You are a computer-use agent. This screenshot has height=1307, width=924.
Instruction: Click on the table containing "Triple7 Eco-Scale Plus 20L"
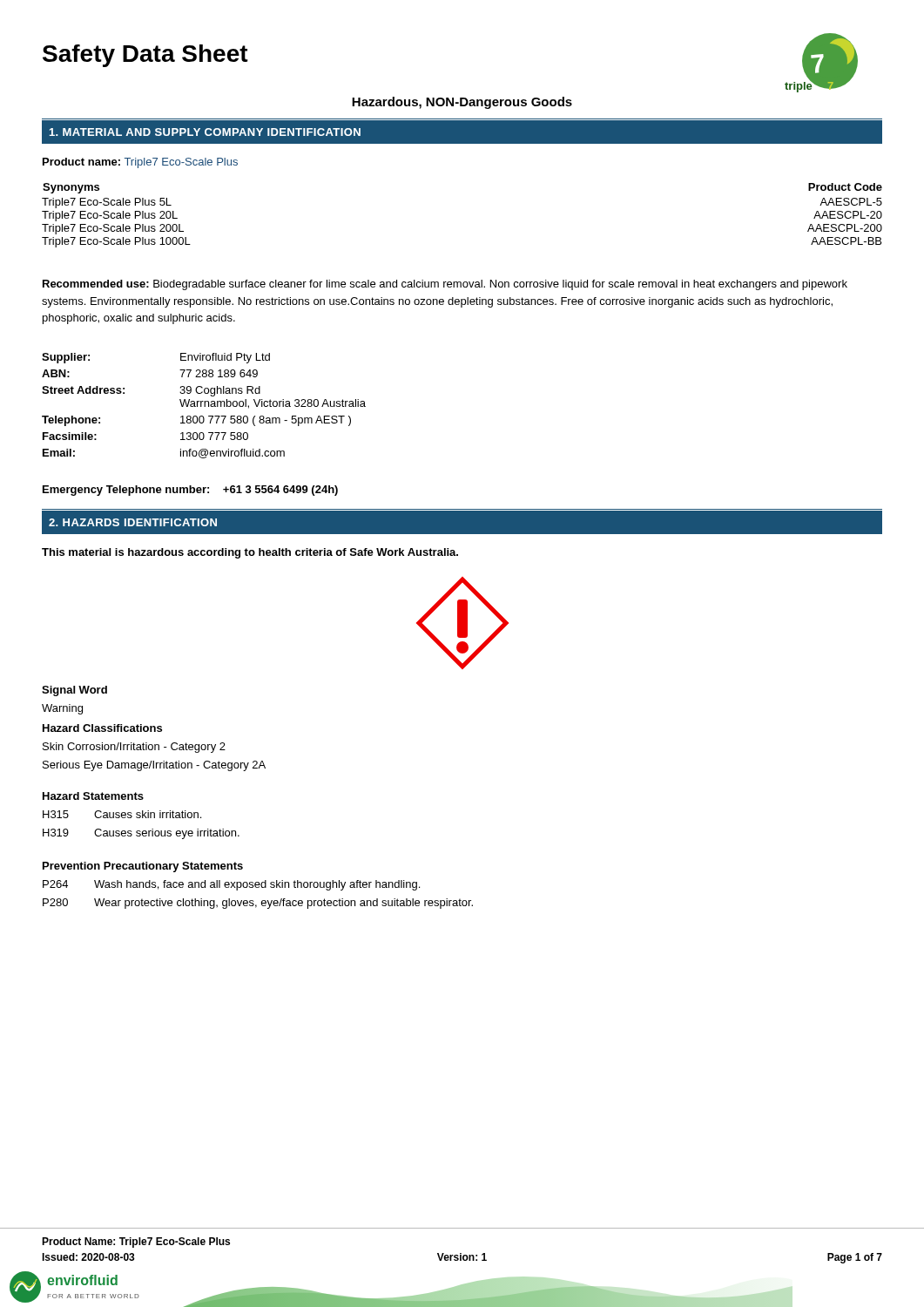462,213
